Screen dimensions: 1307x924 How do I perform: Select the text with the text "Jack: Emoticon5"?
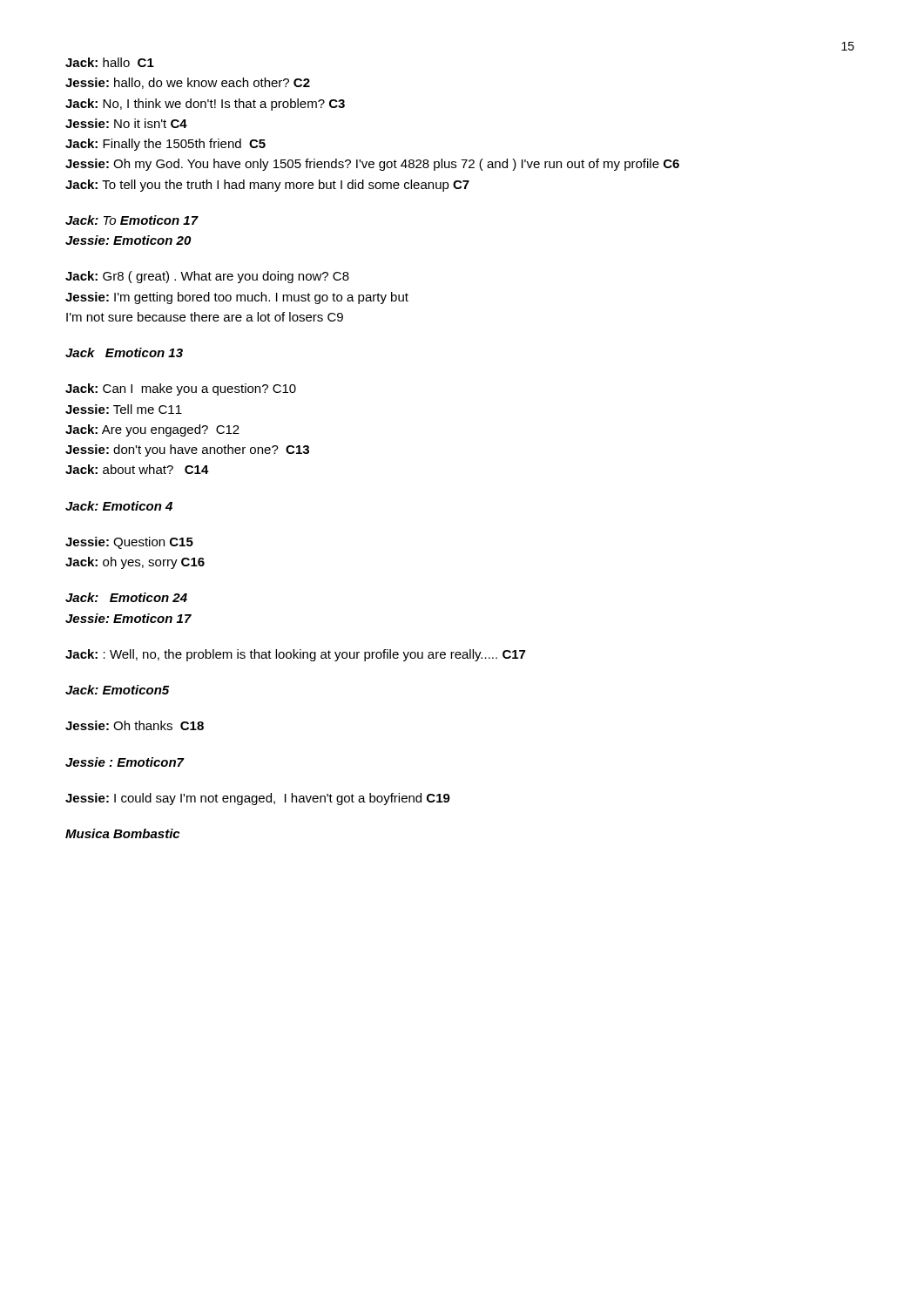117,690
